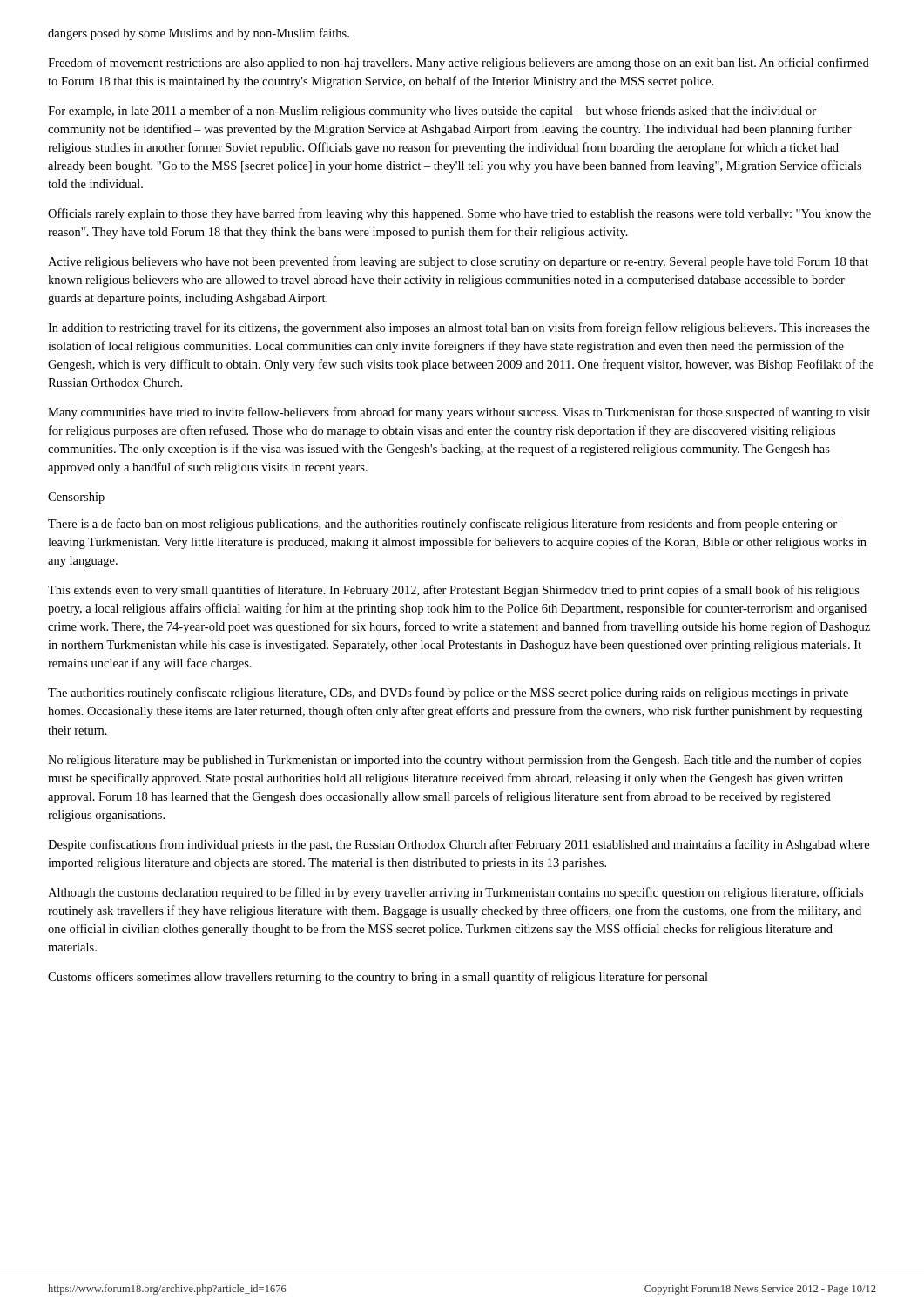Find the element starting "Active religious believers who have not been"
Image resolution: width=924 pixels, height=1307 pixels.
(x=458, y=280)
